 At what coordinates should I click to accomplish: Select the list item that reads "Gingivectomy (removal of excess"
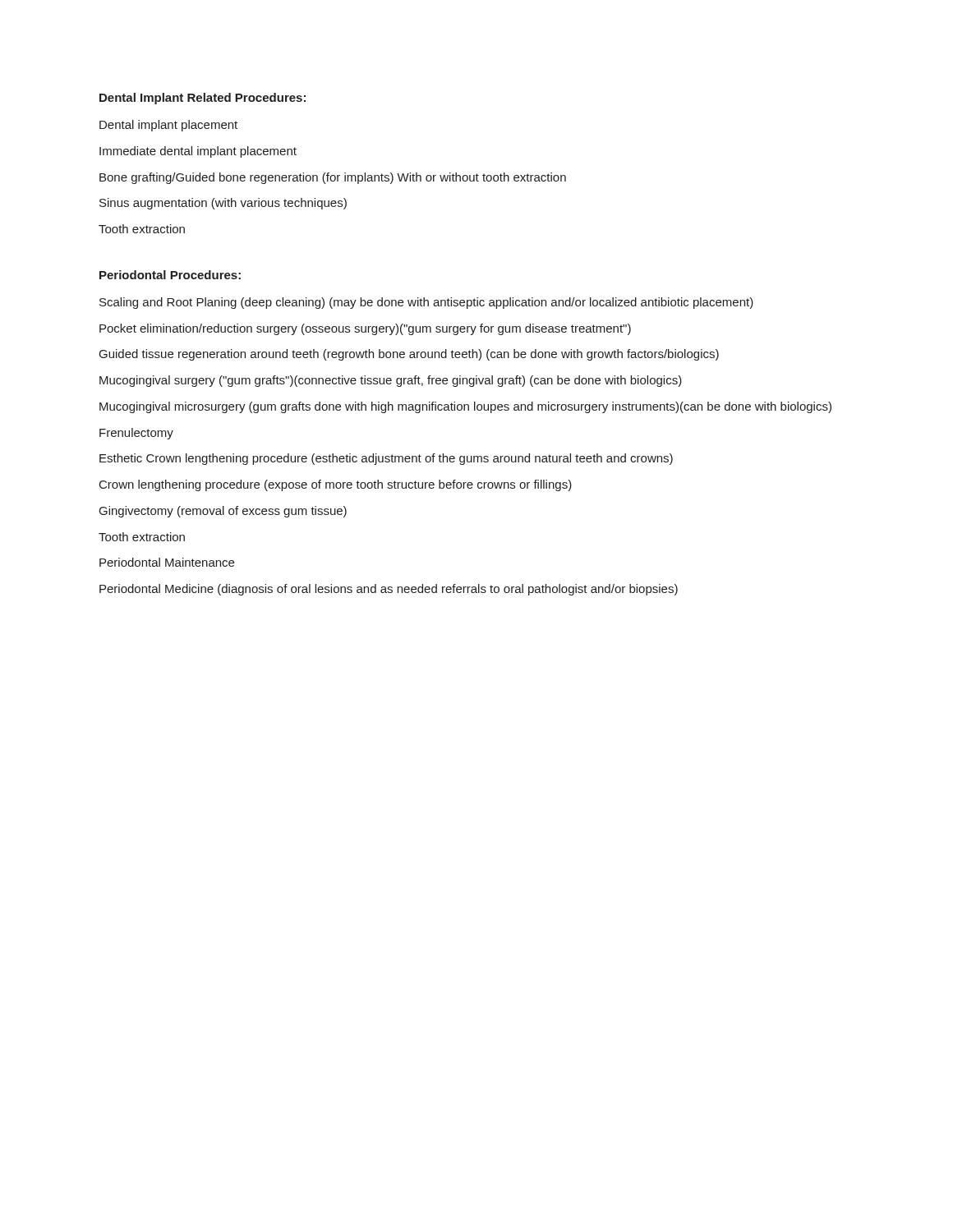pyautogui.click(x=223, y=510)
